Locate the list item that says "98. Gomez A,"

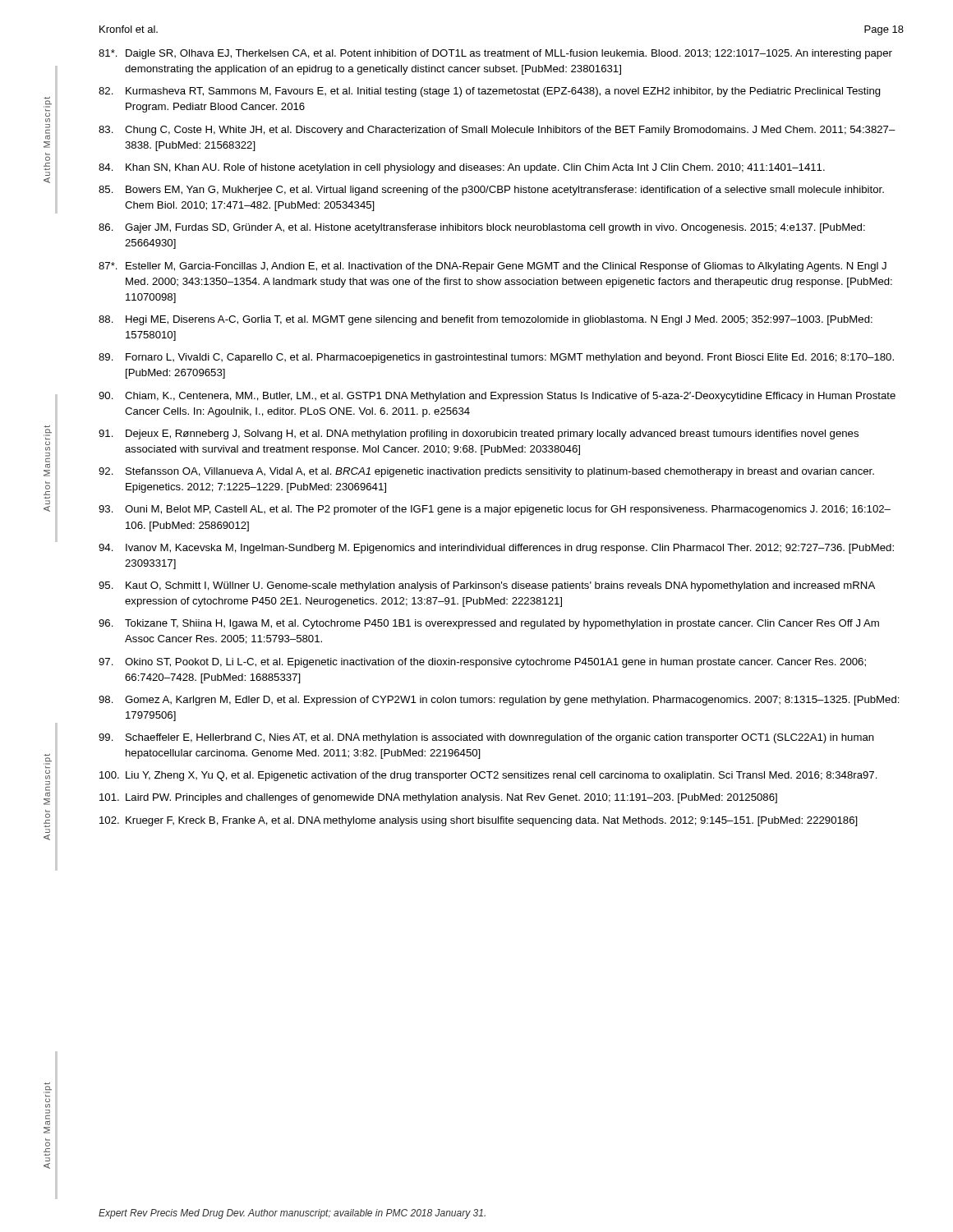click(503, 707)
